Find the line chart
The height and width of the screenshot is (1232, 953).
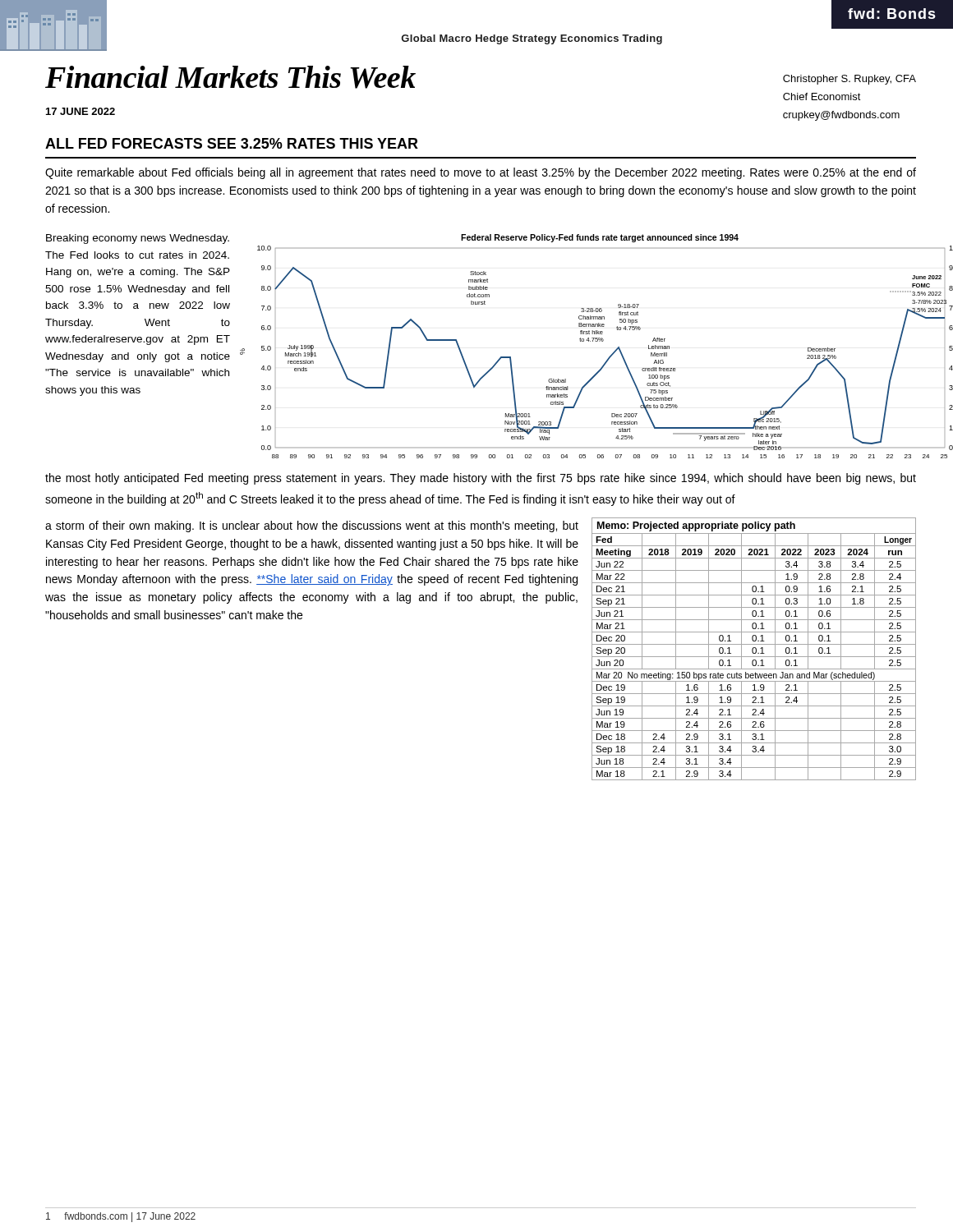point(596,347)
